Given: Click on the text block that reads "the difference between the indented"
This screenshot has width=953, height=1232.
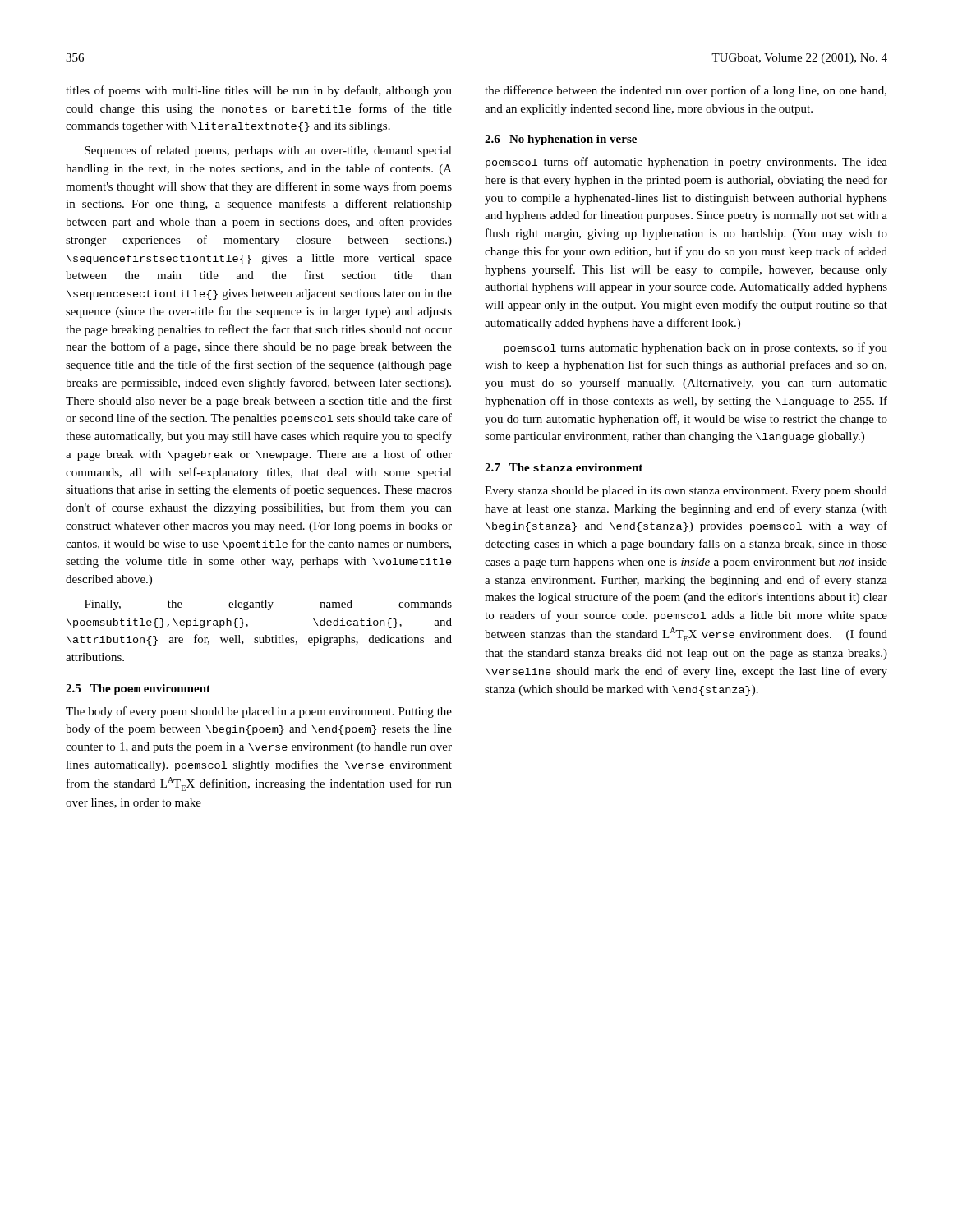Looking at the screenshot, I should (686, 100).
